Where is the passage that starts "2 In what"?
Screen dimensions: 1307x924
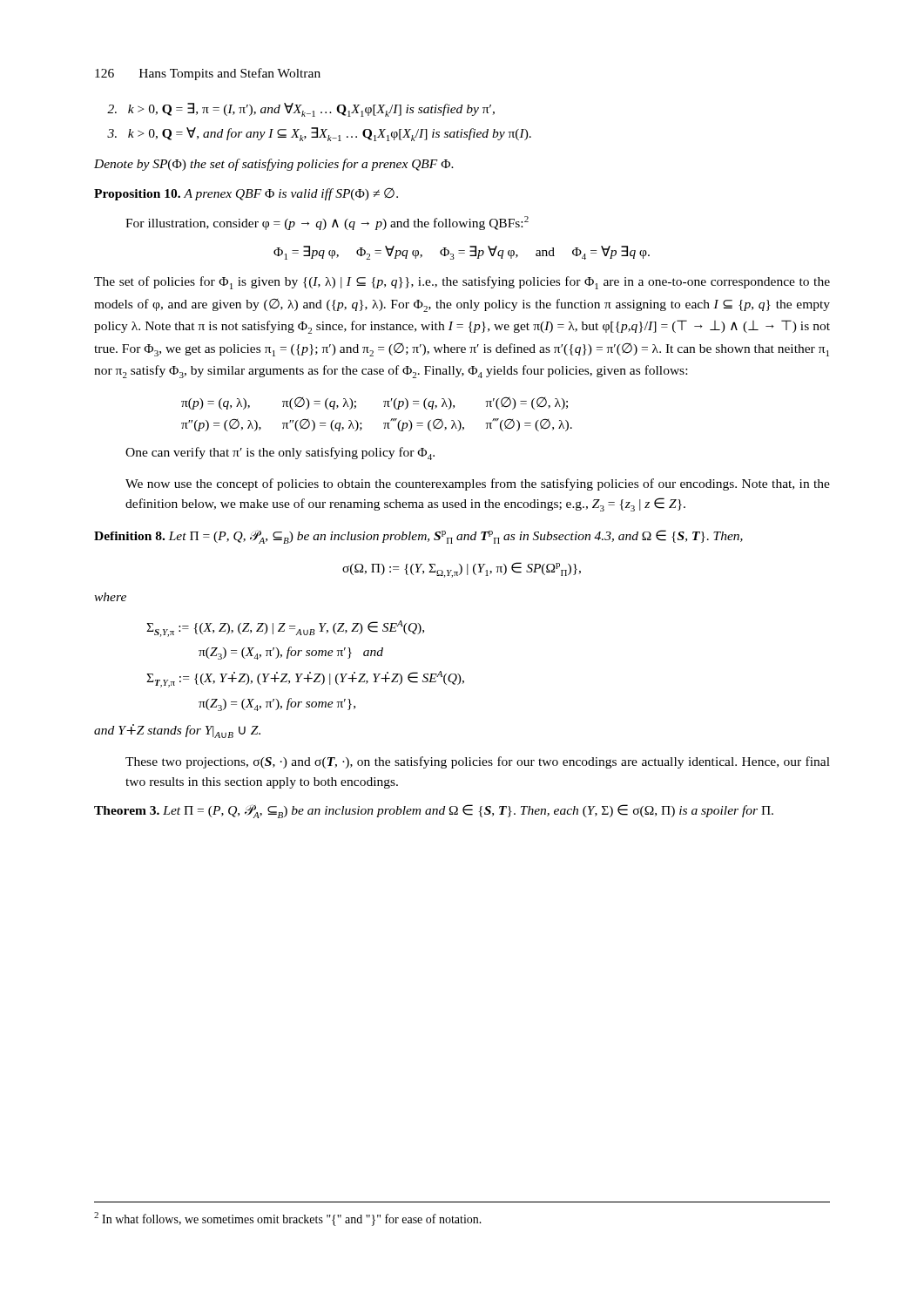462,1218
